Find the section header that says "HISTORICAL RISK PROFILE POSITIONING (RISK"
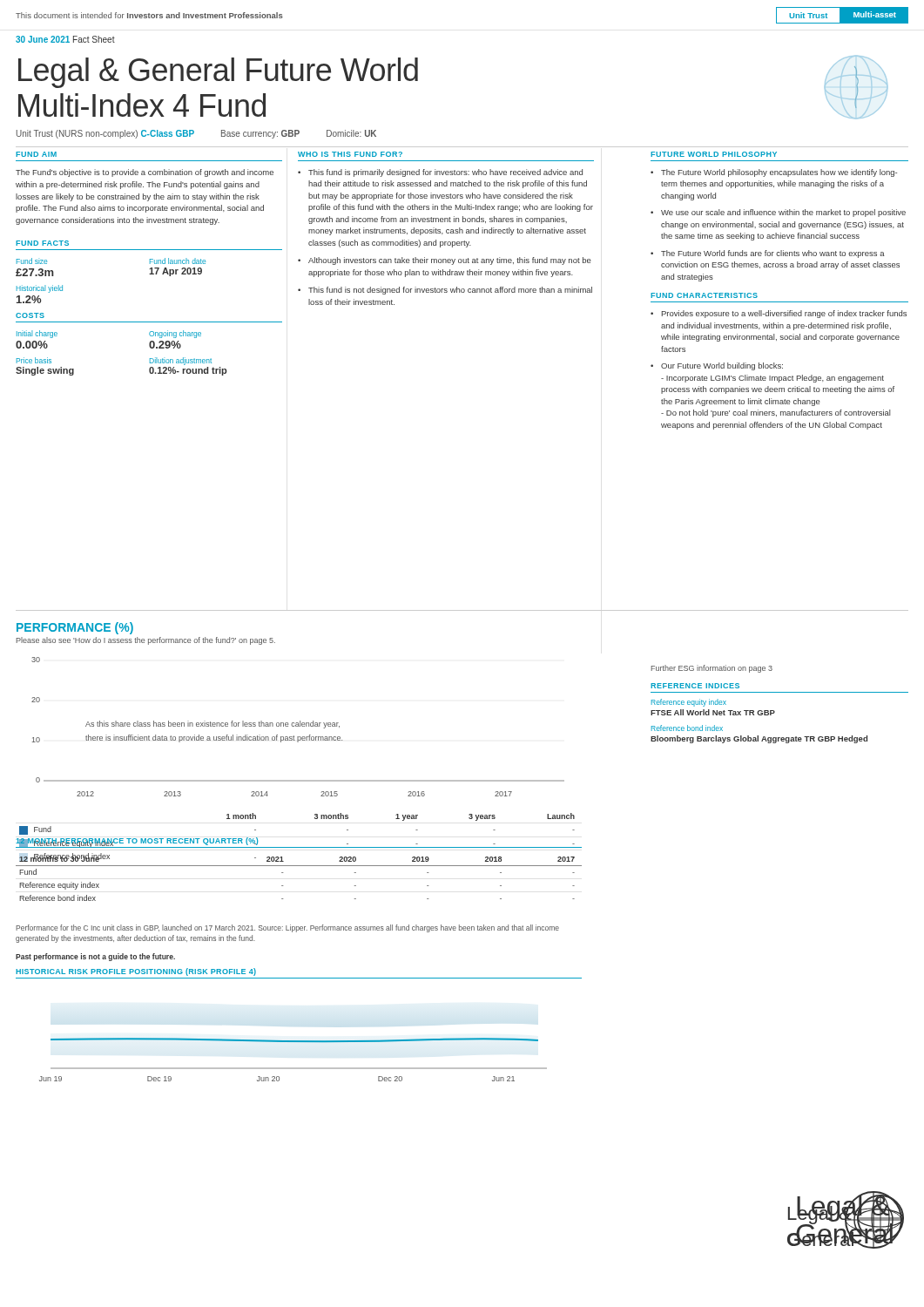 click(x=136, y=972)
